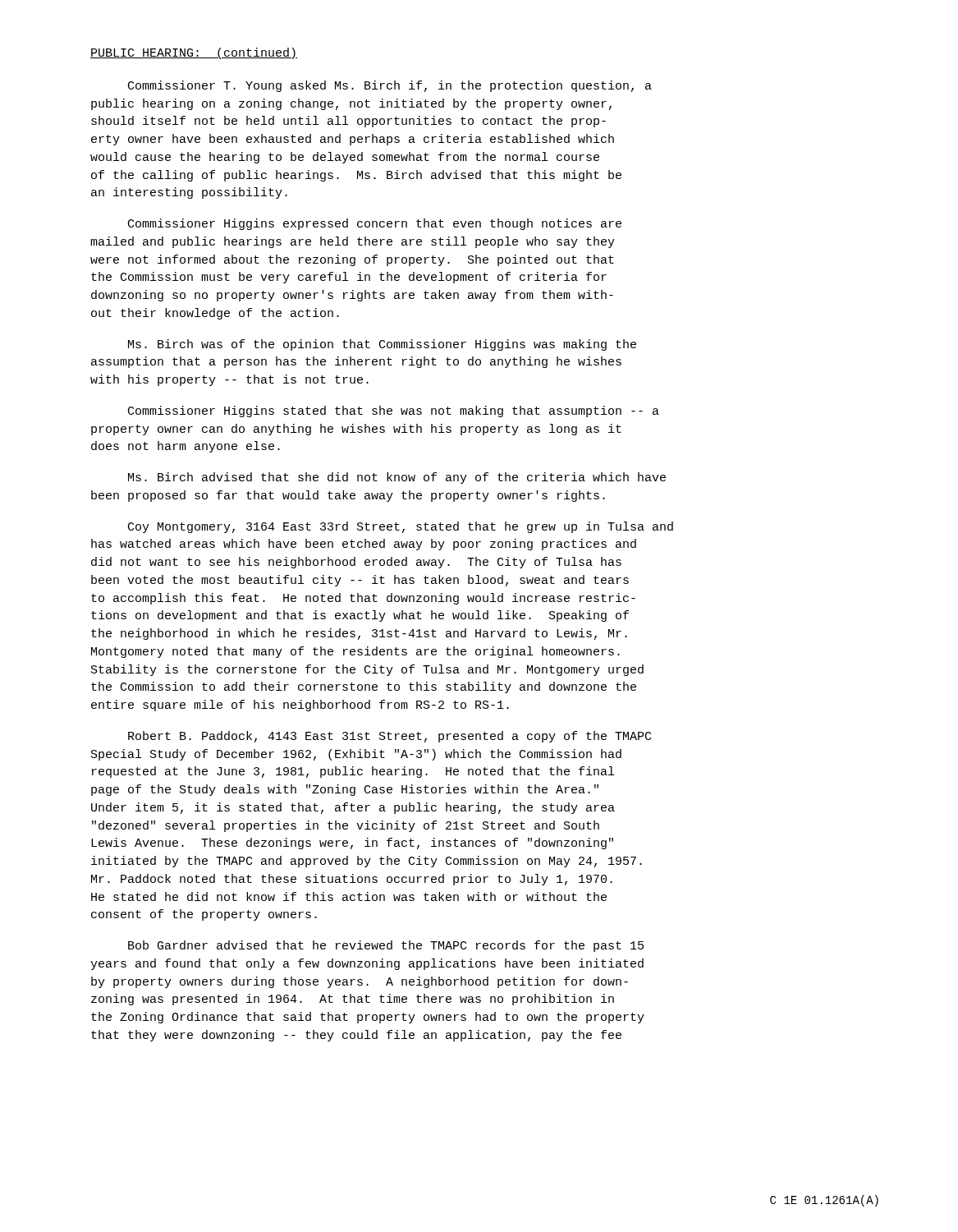Image resolution: width=958 pixels, height=1232 pixels.
Task: Find the element starting "Coy Montgomery, 3164"
Action: [382, 617]
